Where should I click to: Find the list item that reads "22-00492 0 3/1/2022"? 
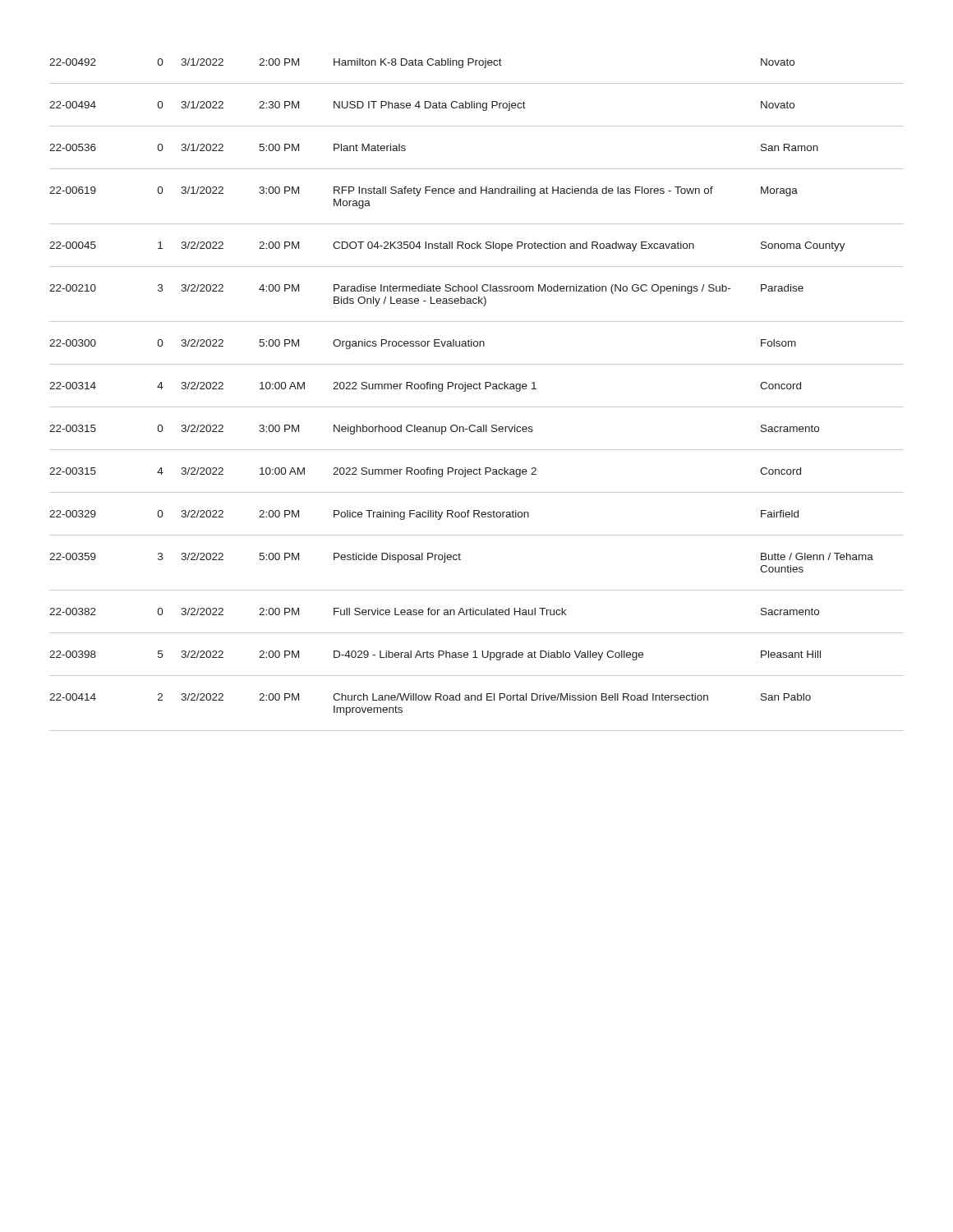point(476,62)
